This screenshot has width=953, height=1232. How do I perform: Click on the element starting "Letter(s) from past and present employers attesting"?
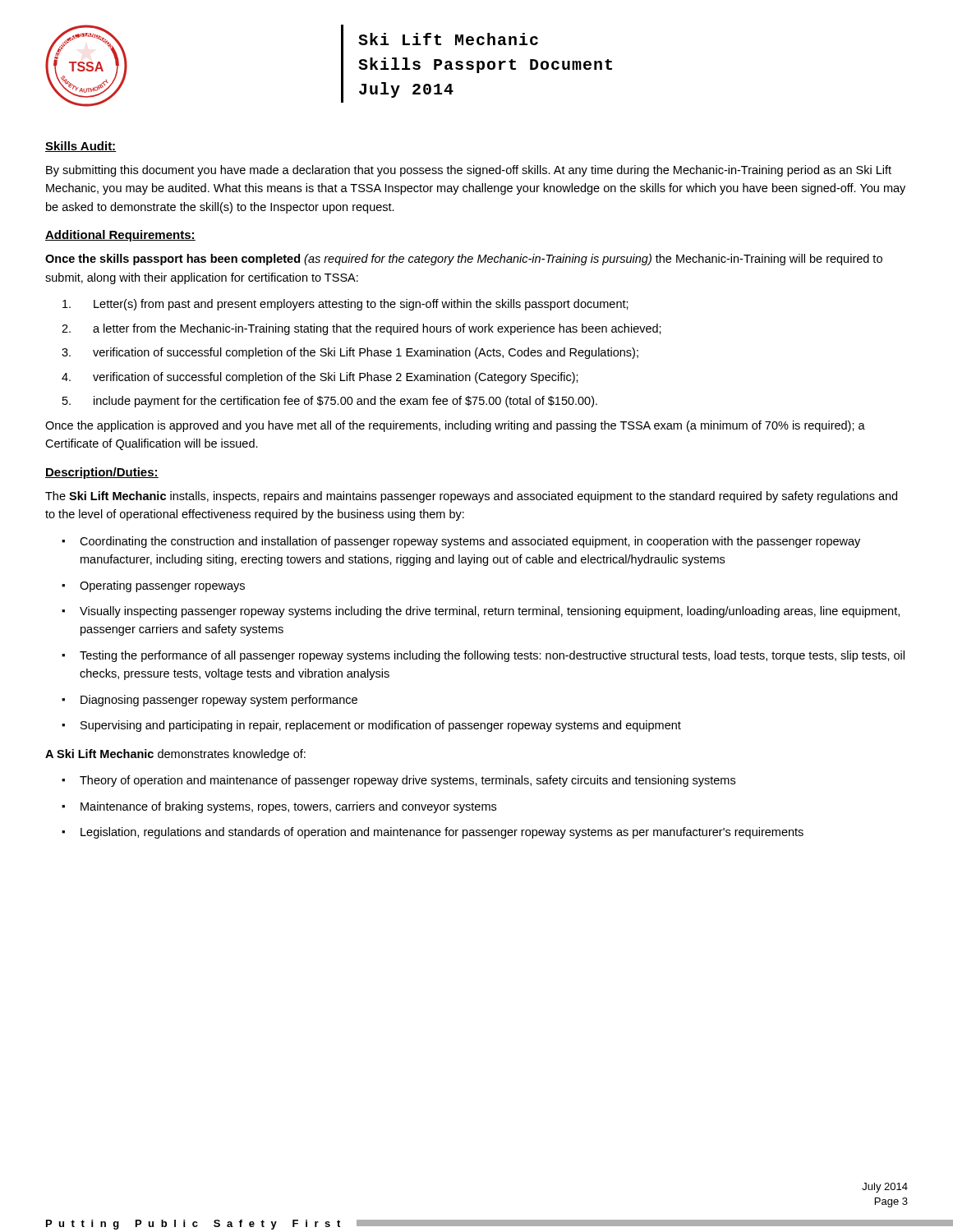point(337,304)
